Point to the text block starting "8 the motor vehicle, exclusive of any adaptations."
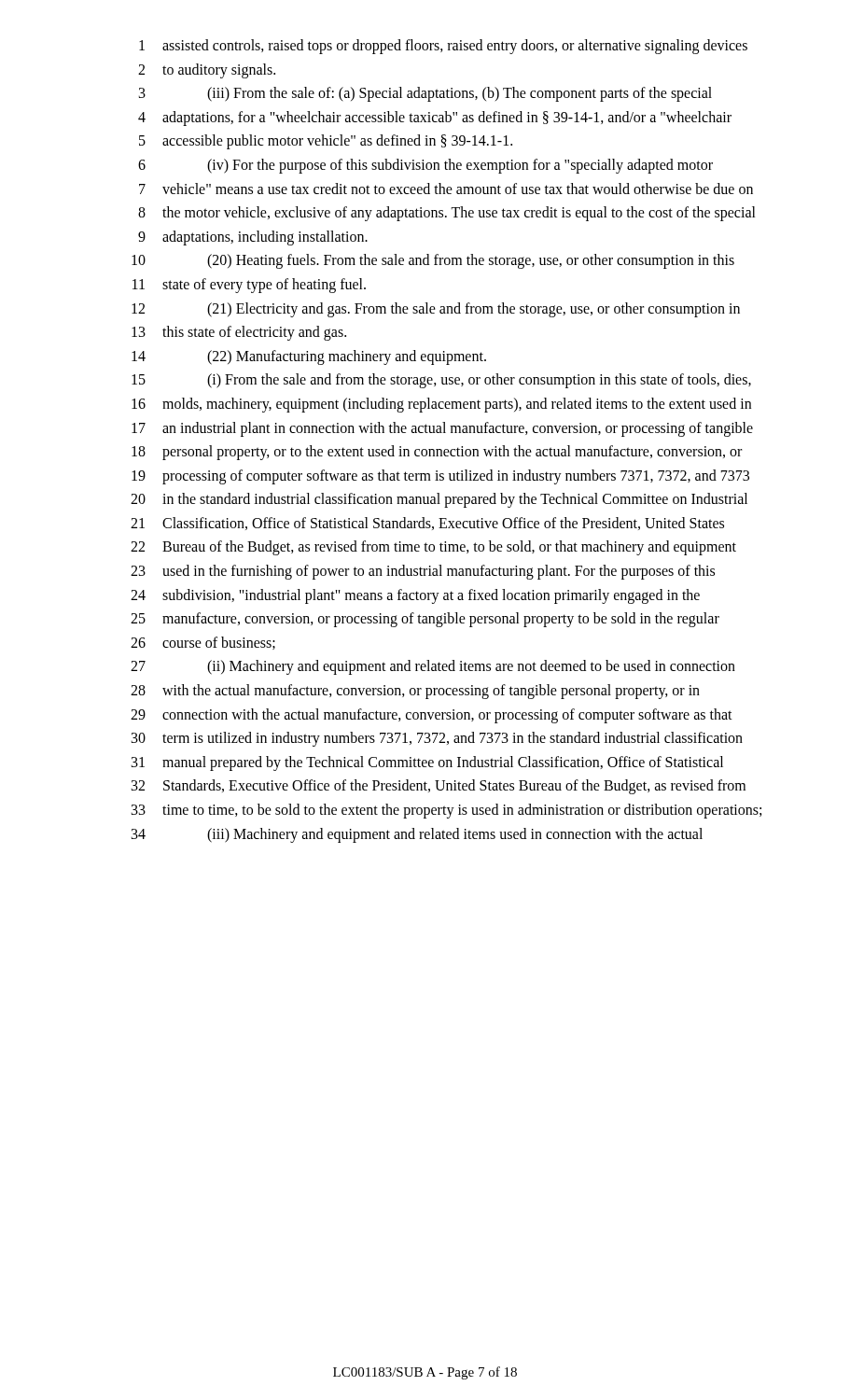 447,213
